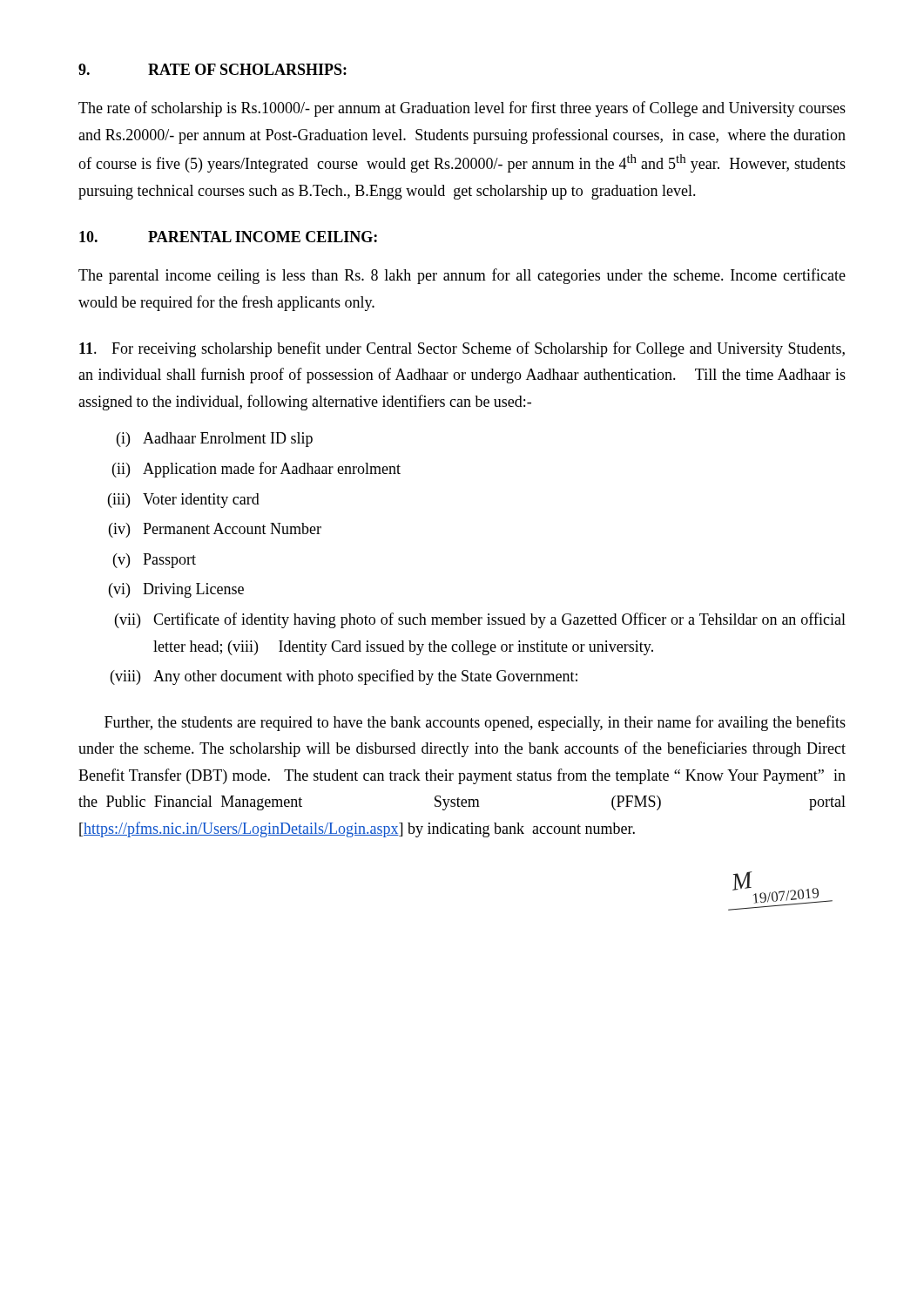The height and width of the screenshot is (1307, 924).
Task: Click on the block starting "(v) Passport"
Action: tap(155, 561)
